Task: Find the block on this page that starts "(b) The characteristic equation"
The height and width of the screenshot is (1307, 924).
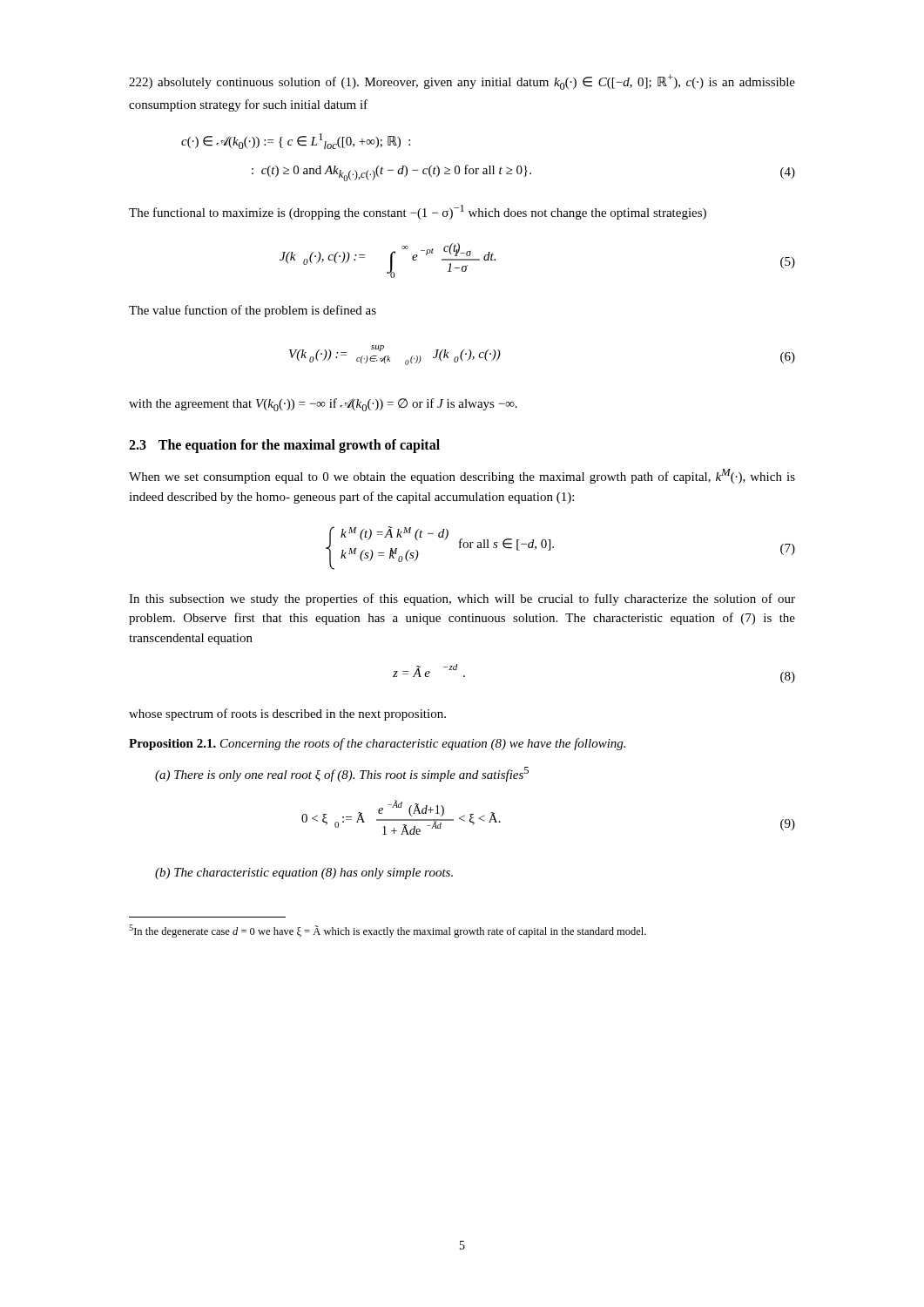Action: [x=304, y=874]
